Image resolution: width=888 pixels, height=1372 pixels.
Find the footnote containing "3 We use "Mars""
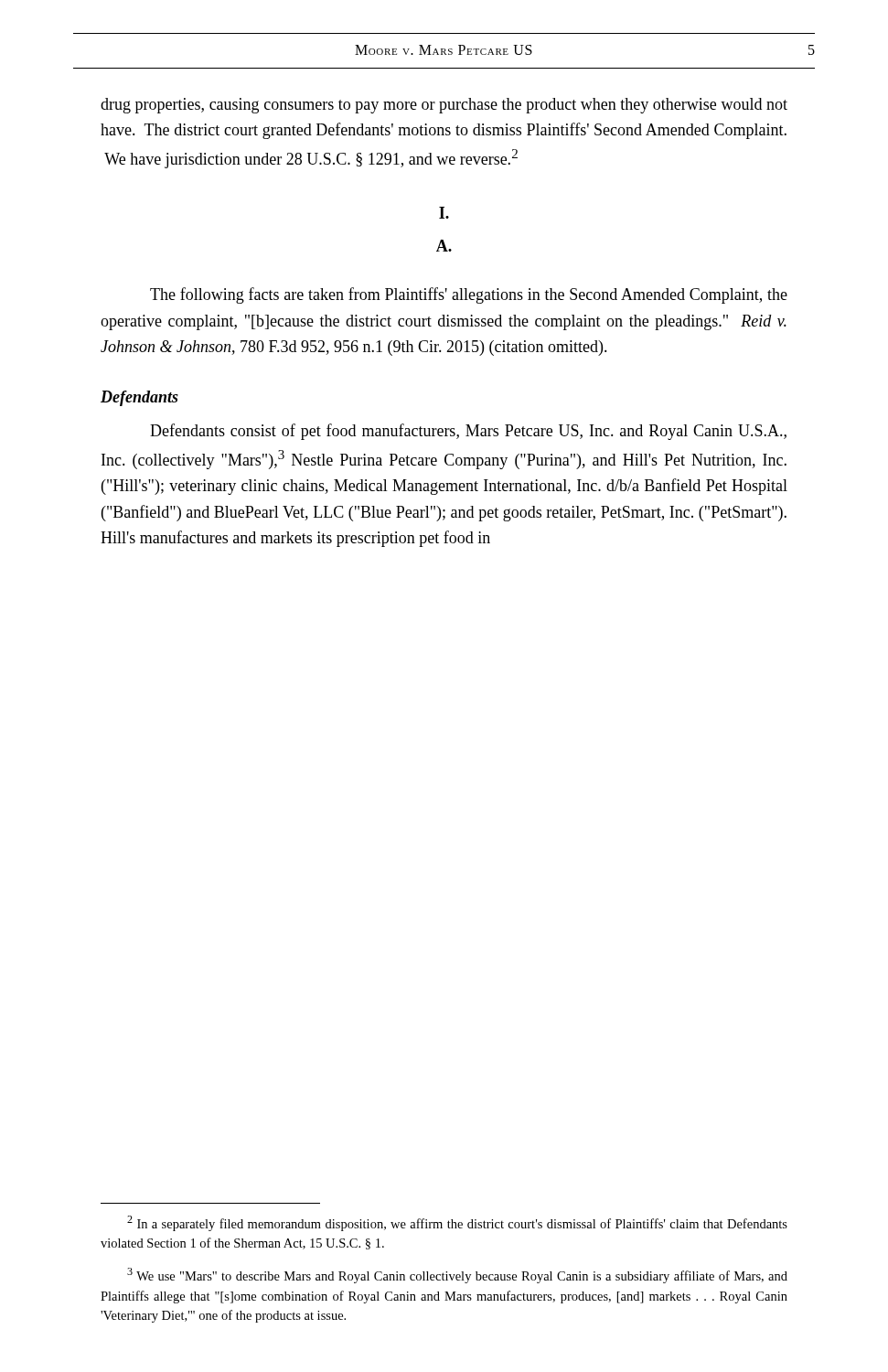coord(444,1295)
